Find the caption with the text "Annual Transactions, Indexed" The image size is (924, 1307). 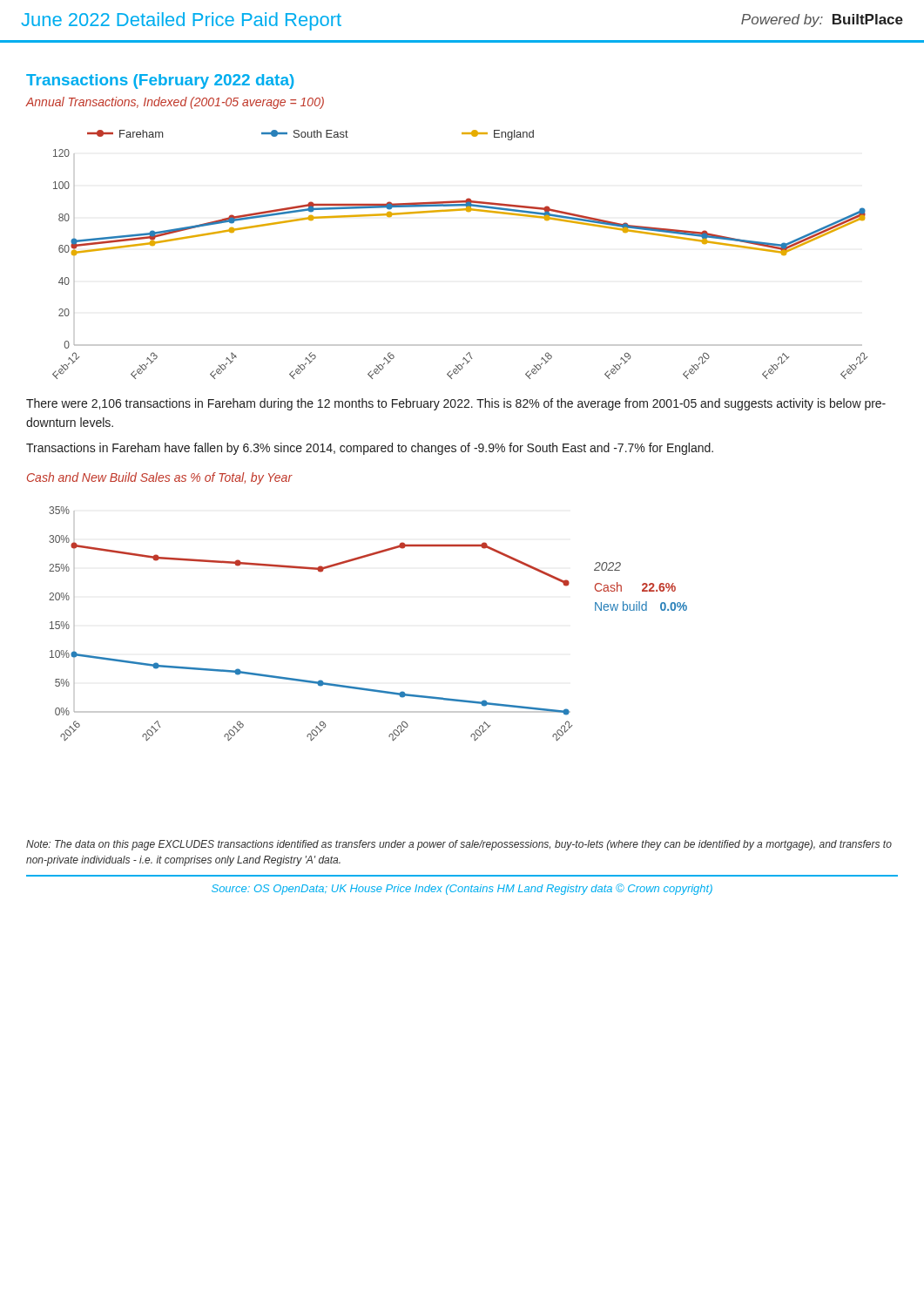[175, 102]
